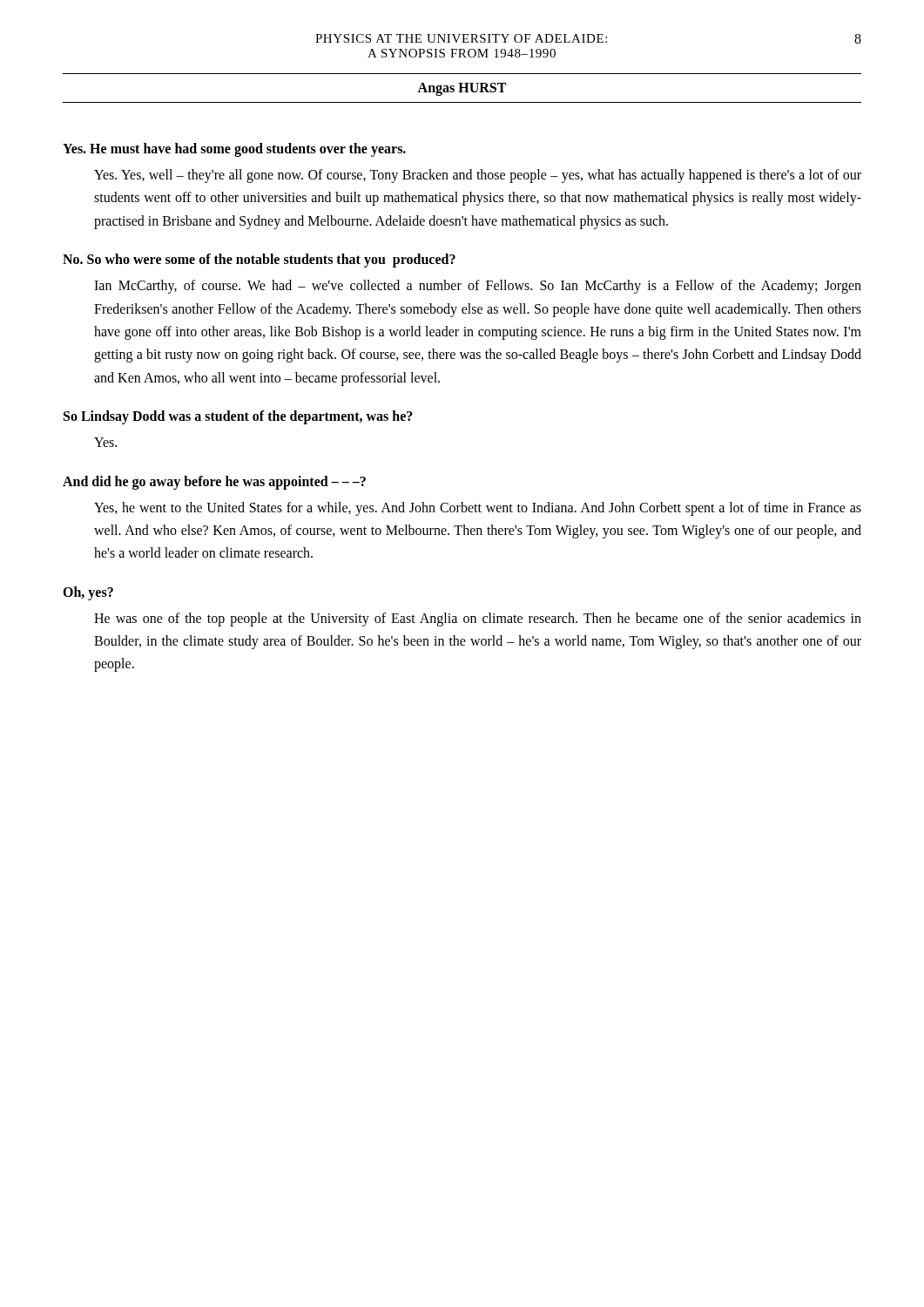Image resolution: width=924 pixels, height=1307 pixels.
Task: Select the section header that says "Oh, yes?"
Action: point(88,592)
